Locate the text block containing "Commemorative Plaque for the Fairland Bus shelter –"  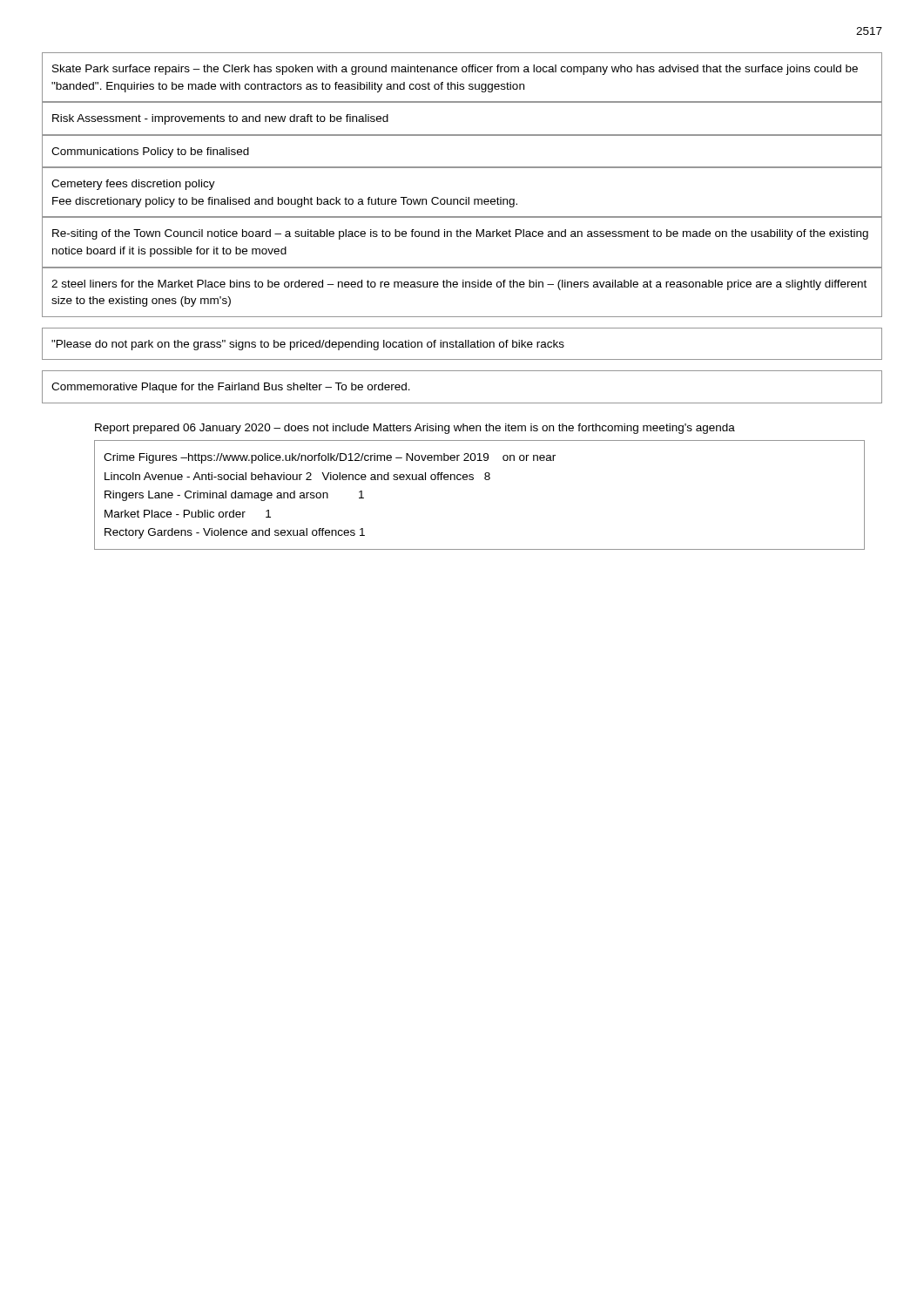point(231,387)
